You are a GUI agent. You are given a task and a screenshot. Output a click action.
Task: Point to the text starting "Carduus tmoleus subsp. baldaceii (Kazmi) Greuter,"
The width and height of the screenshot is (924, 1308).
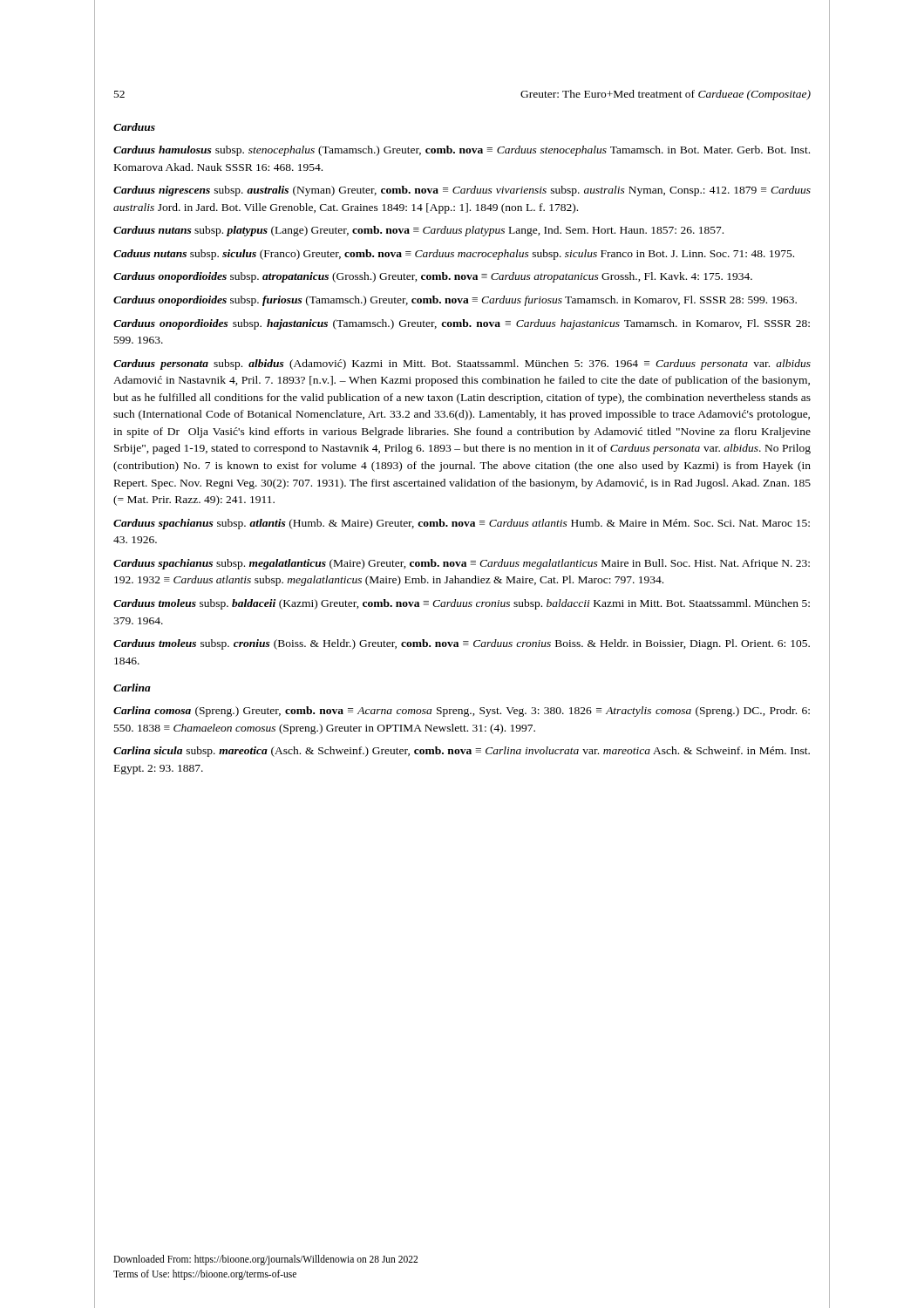coord(462,611)
